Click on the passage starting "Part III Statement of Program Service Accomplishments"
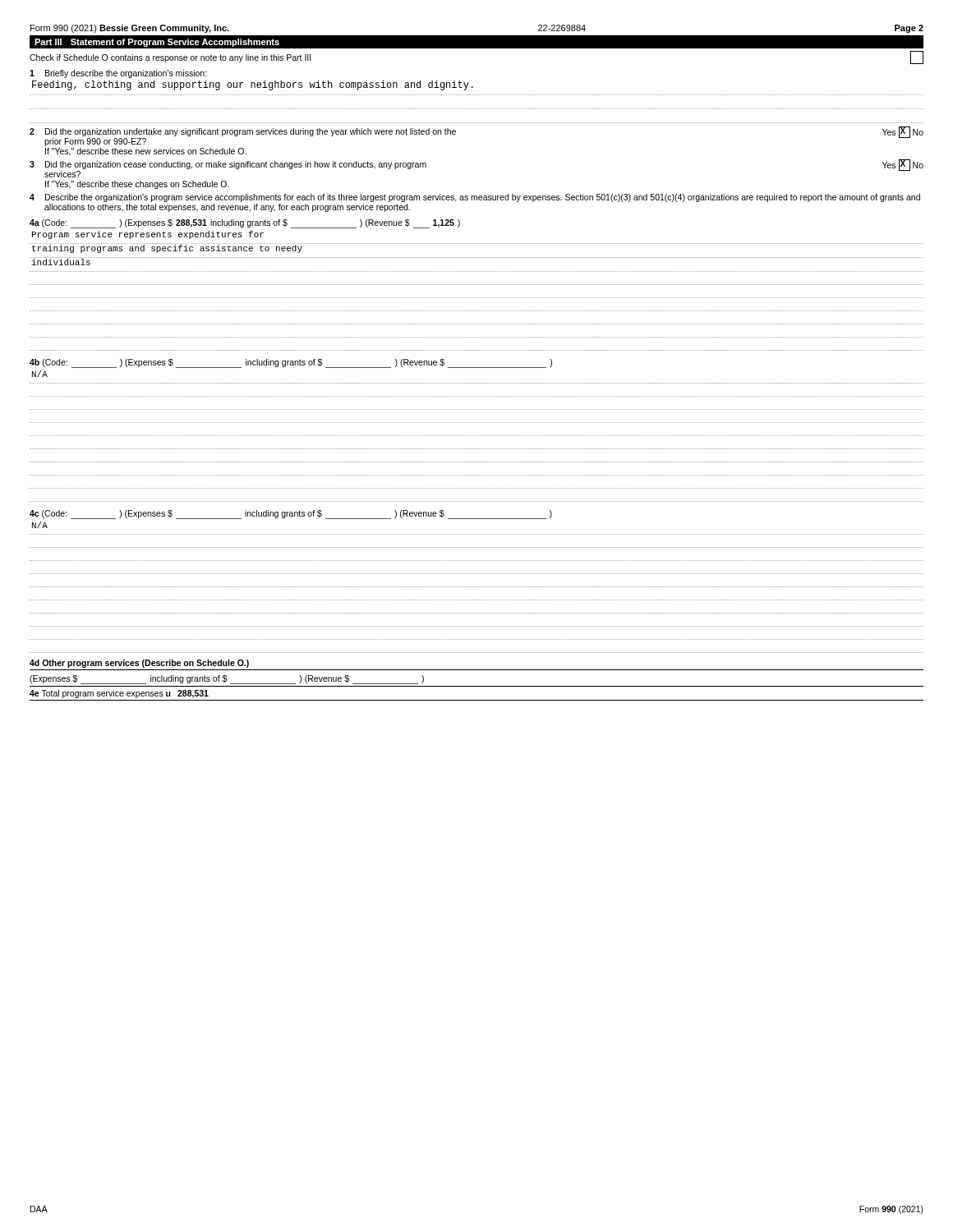This screenshot has width=953, height=1232. [157, 42]
